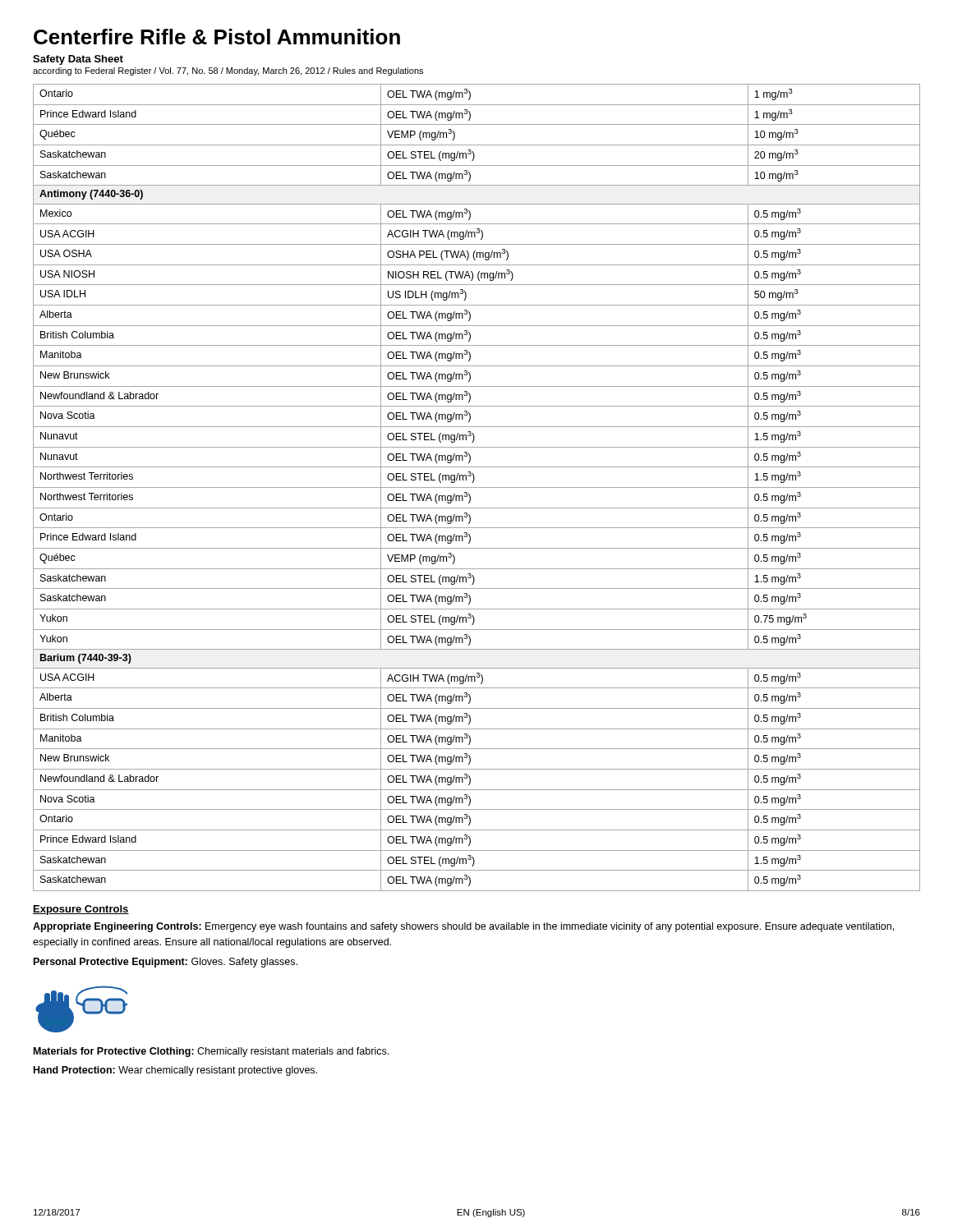
Task: Select the block starting "Personal Protective Equipment: Gloves. Safety glasses."
Action: (166, 962)
